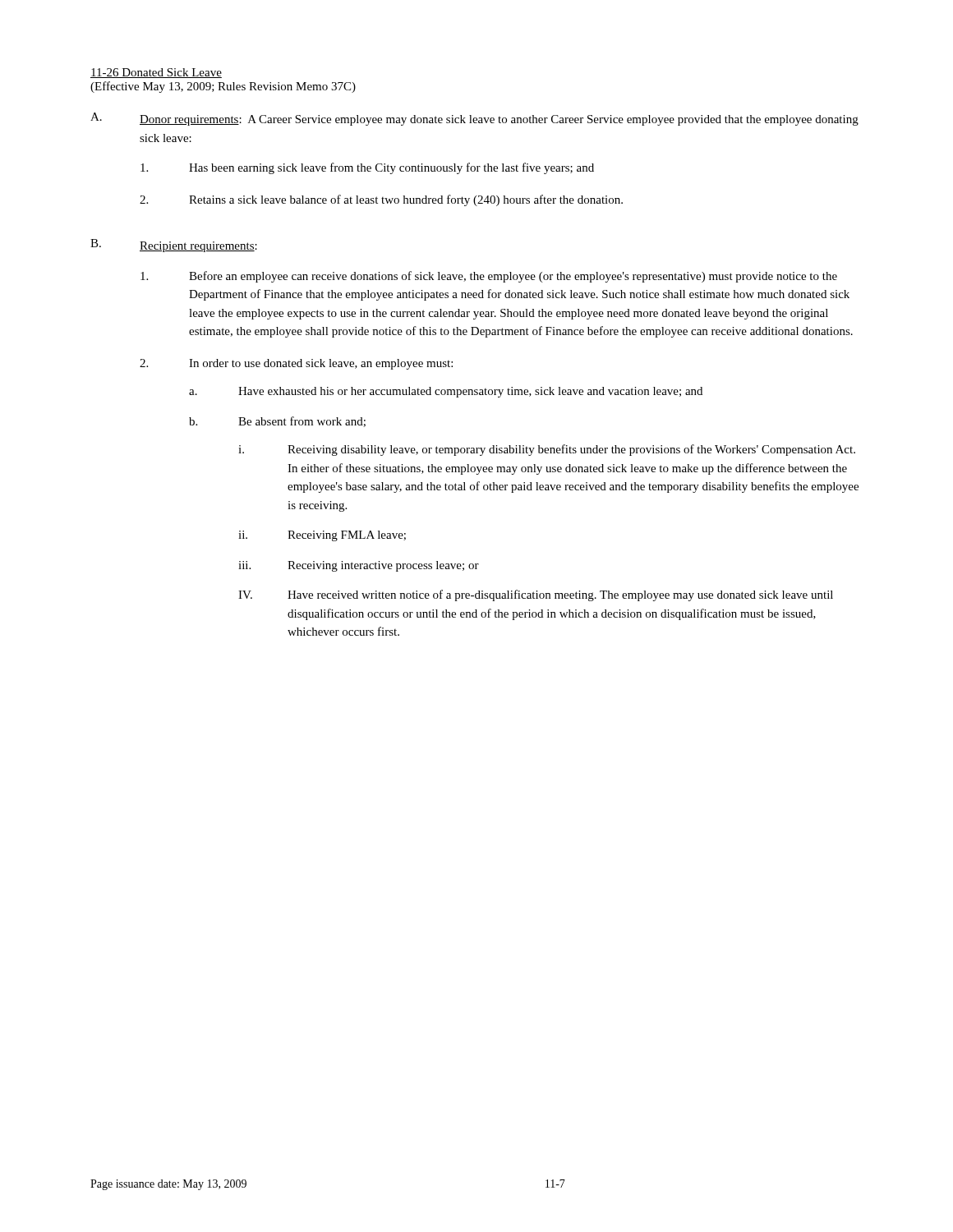Select the block starting "Has been earning sick"
This screenshot has width=953, height=1232.
(x=501, y=168)
